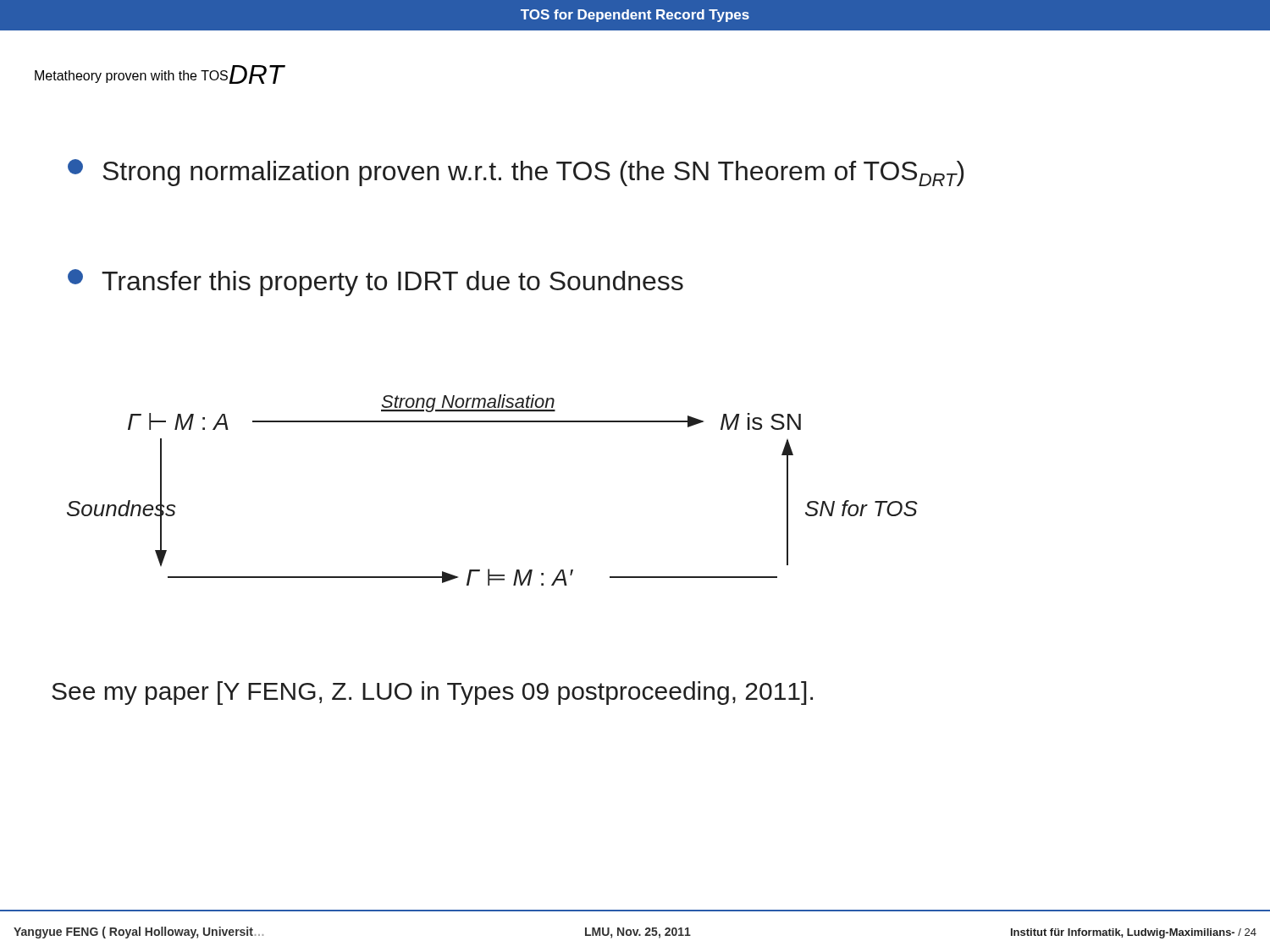
Task: Click on the title that says "Metatheory proven with the TOSDRT"
Action: 159,74
